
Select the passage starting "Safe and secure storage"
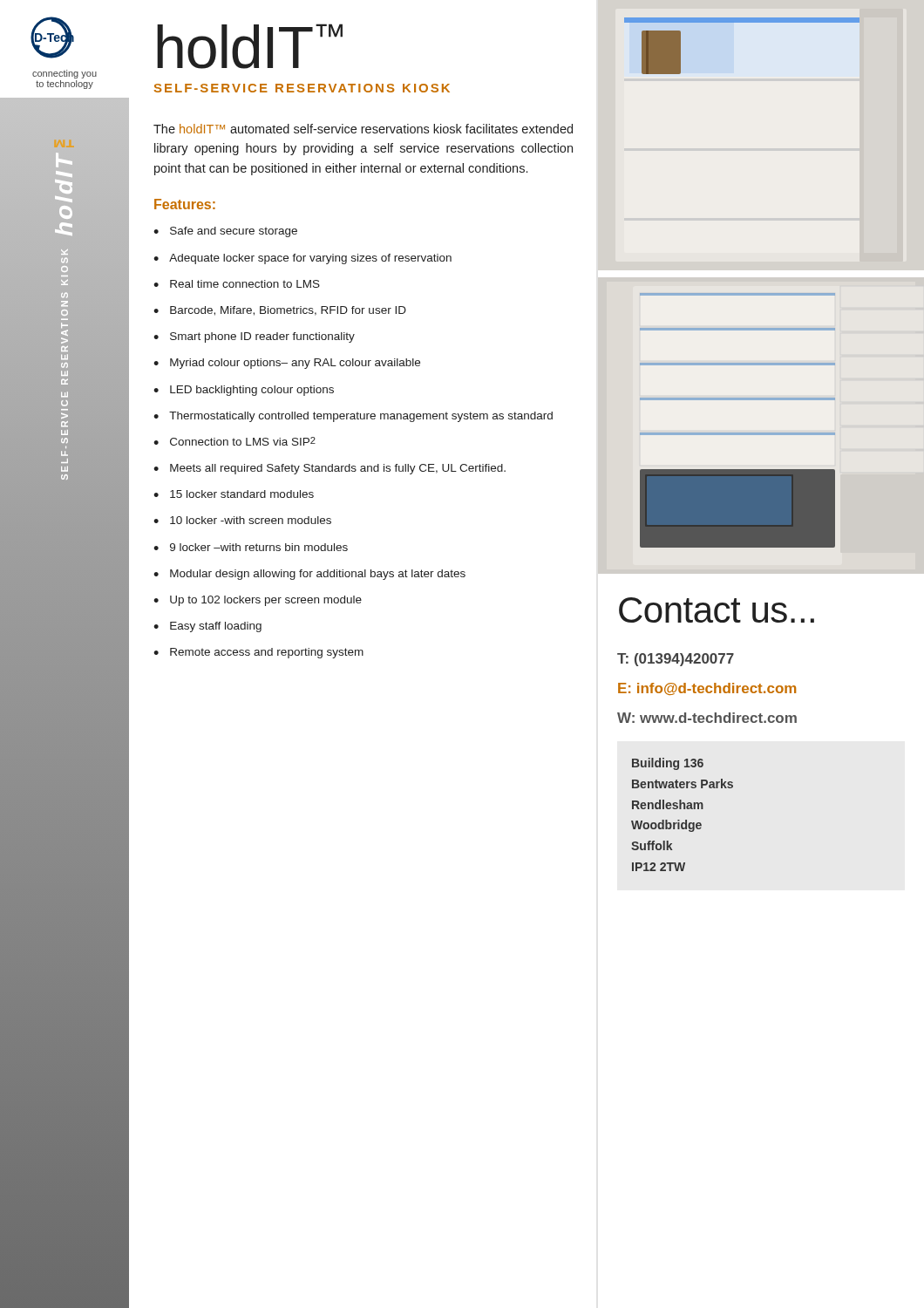(x=233, y=231)
